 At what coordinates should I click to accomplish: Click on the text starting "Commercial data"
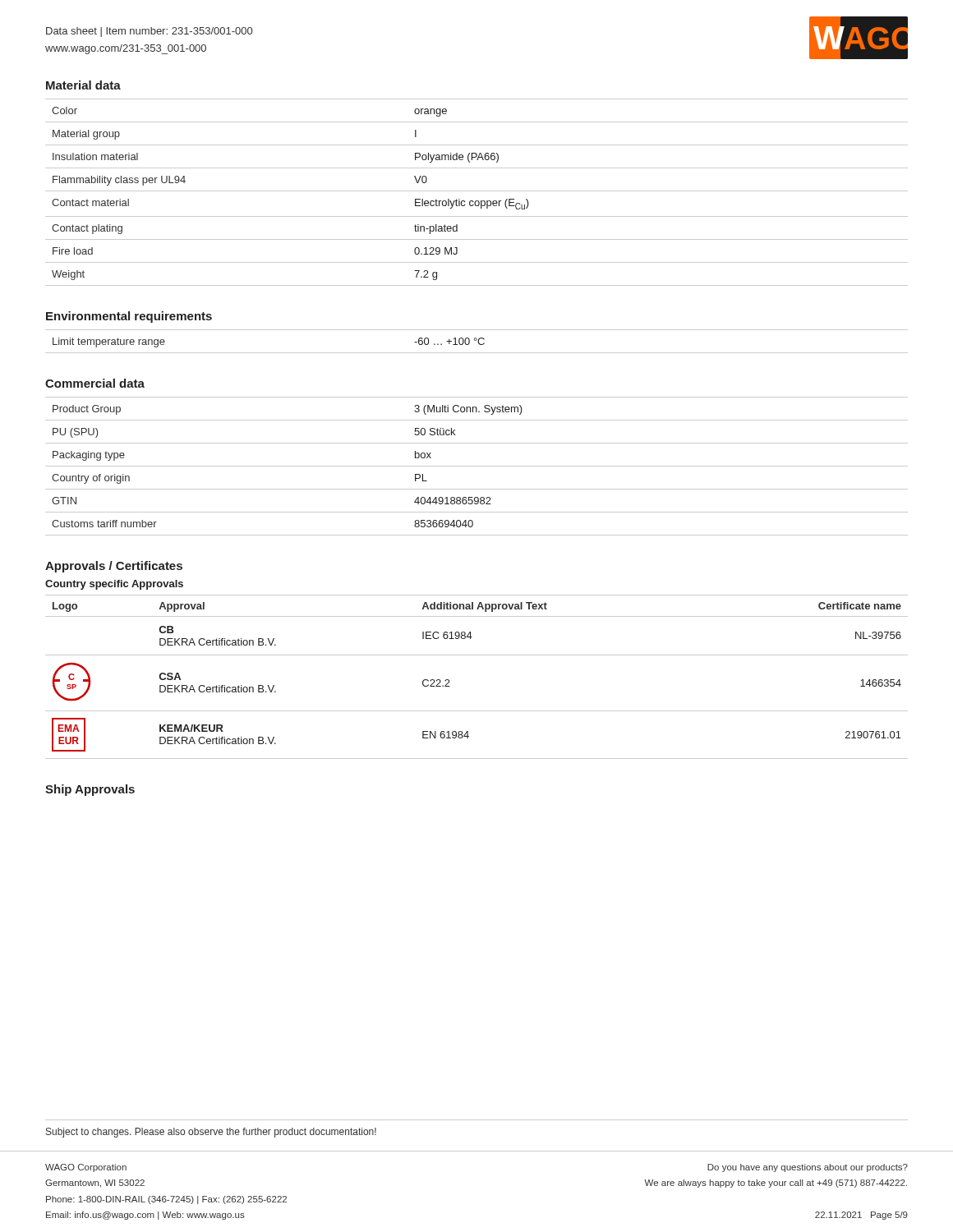[95, 383]
